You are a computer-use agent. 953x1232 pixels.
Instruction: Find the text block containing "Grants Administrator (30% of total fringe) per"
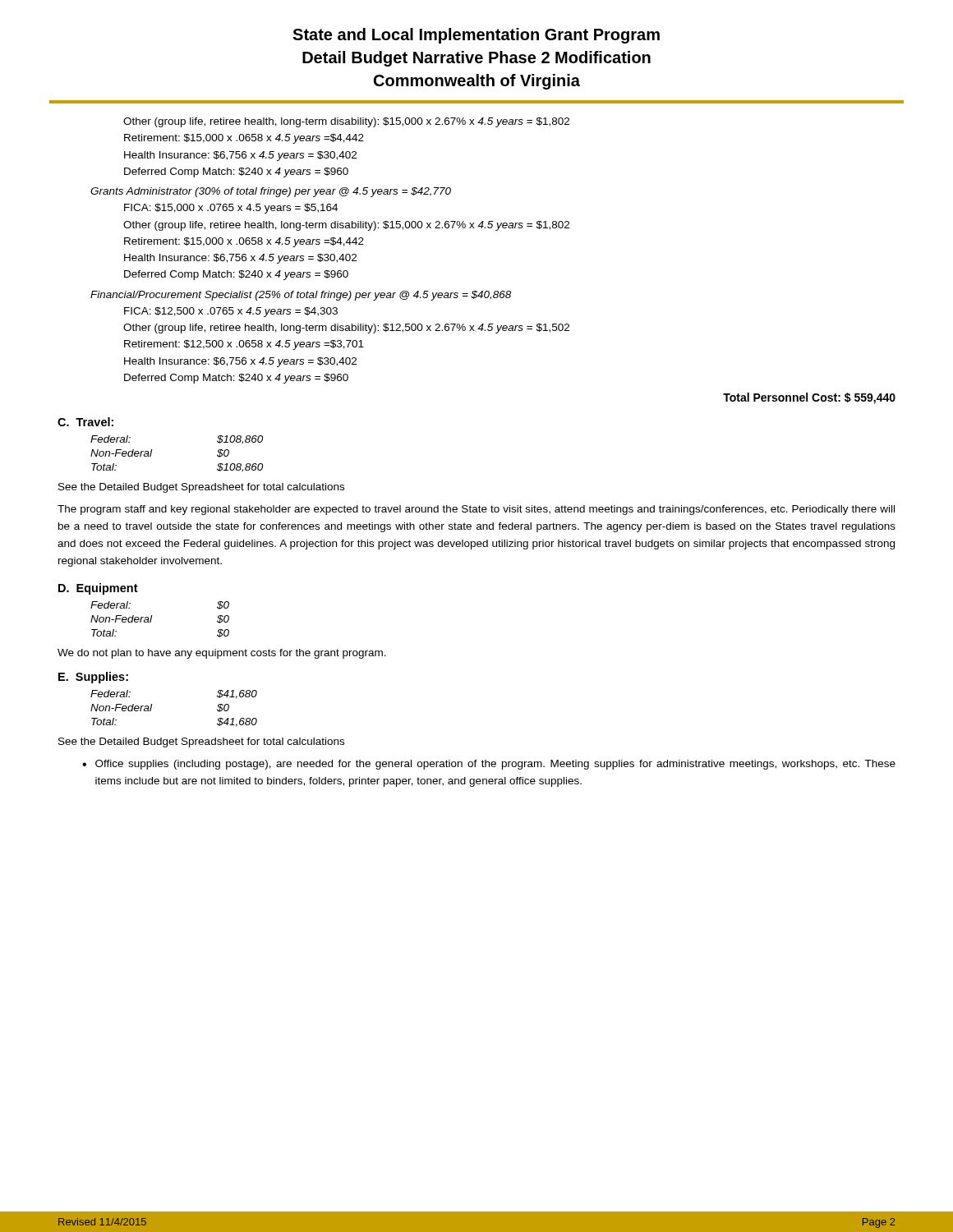493,233
